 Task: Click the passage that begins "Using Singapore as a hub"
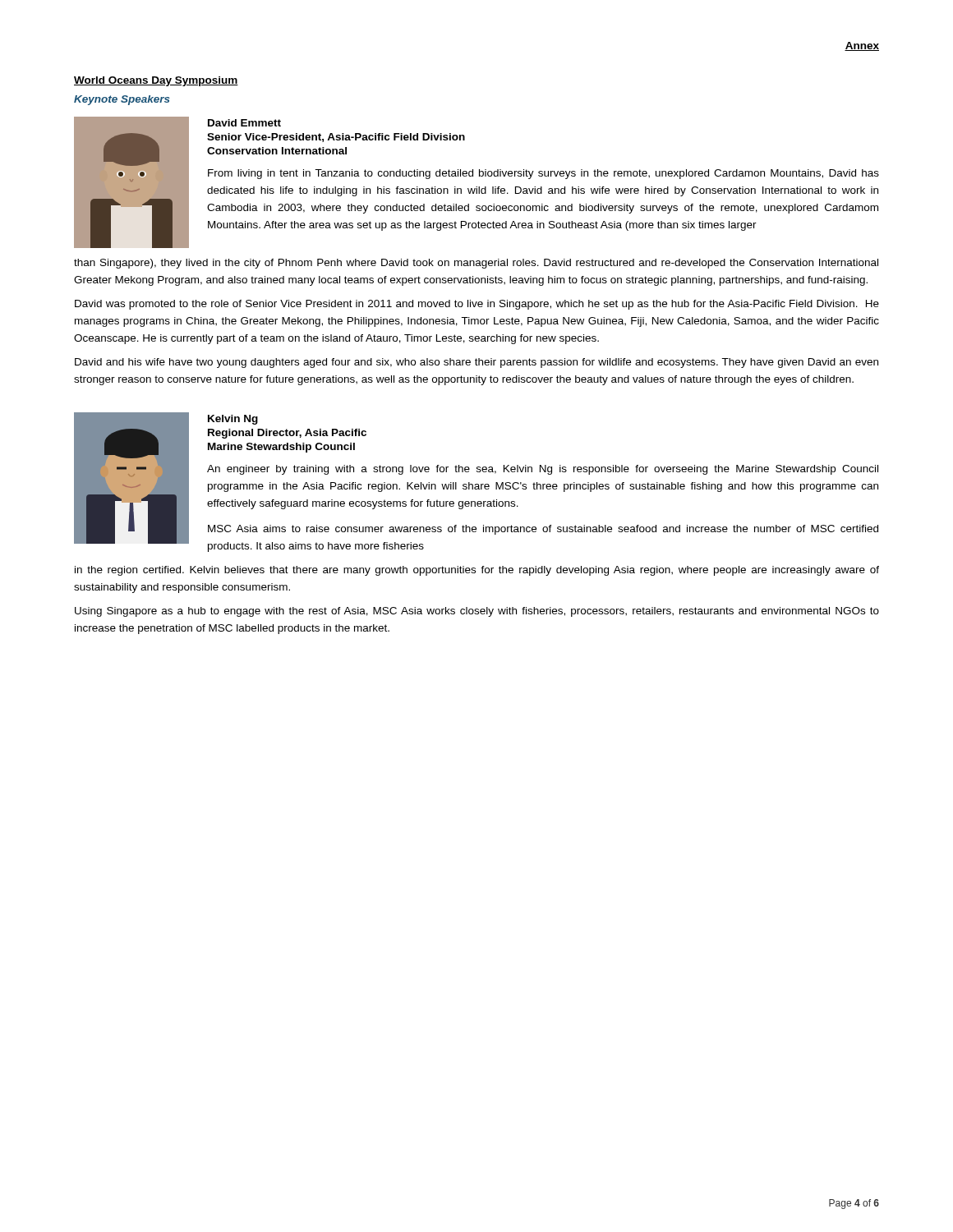coord(476,619)
